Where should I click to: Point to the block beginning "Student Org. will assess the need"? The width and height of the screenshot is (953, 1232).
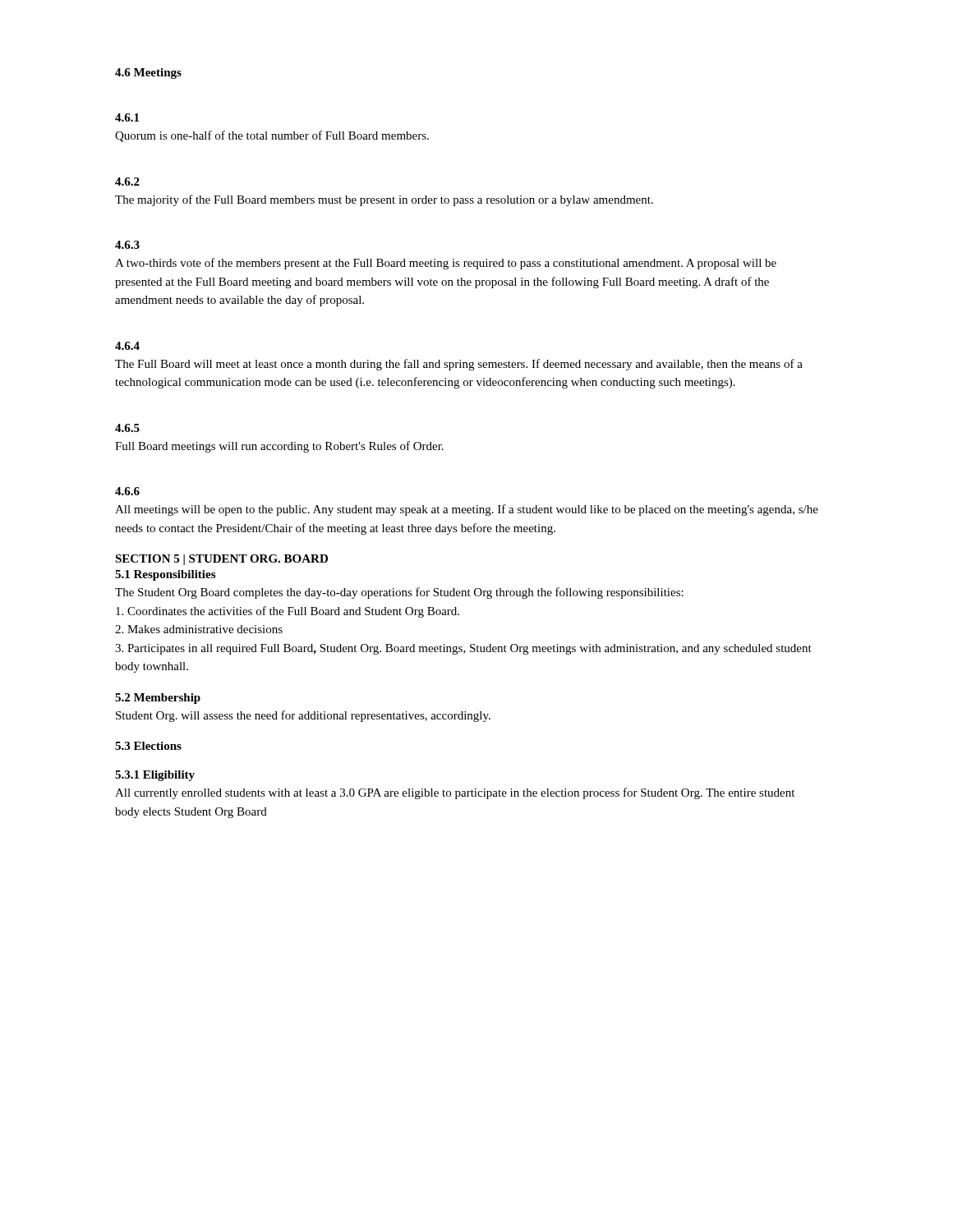303,715
